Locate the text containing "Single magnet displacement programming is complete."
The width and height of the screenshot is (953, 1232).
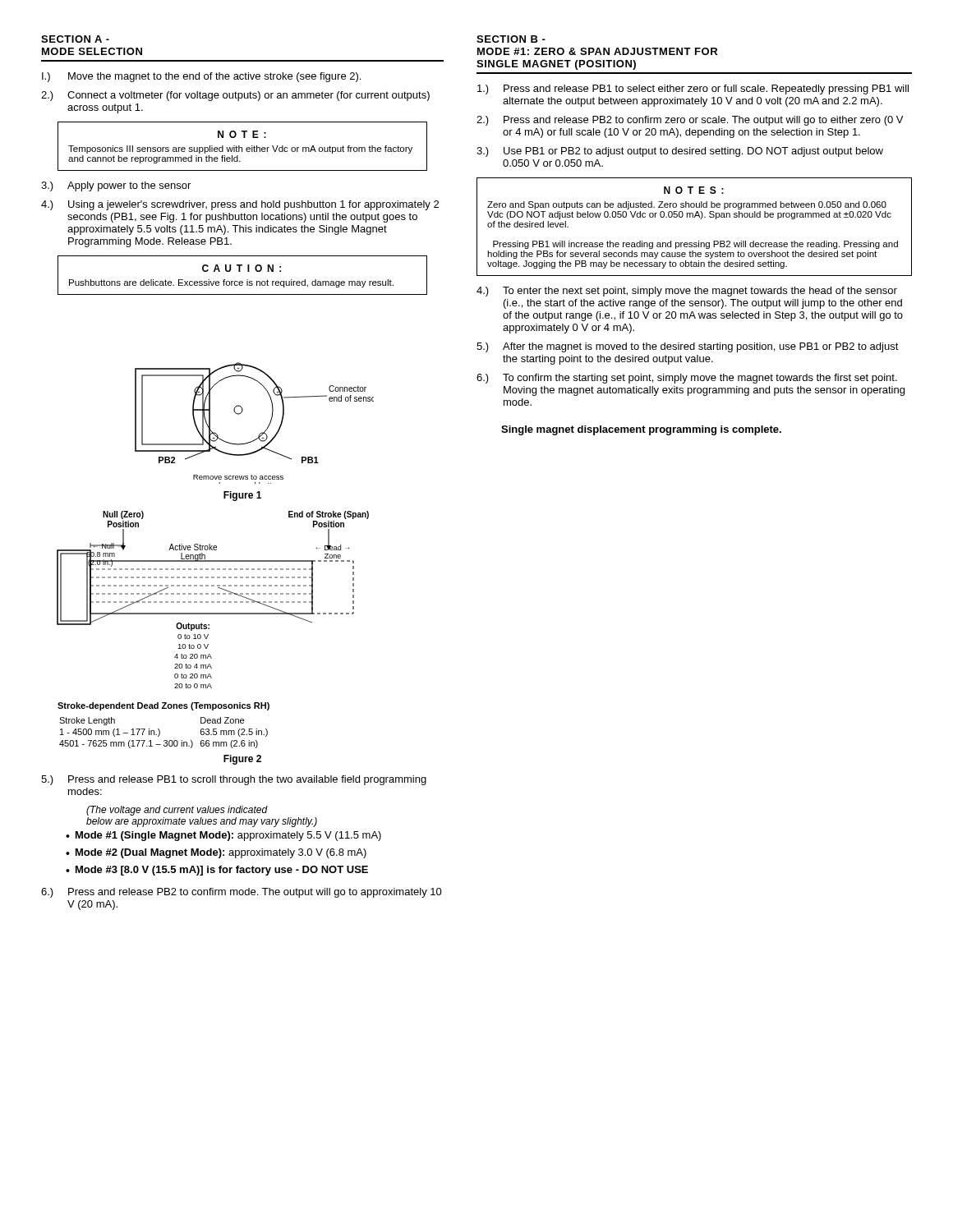[x=642, y=429]
